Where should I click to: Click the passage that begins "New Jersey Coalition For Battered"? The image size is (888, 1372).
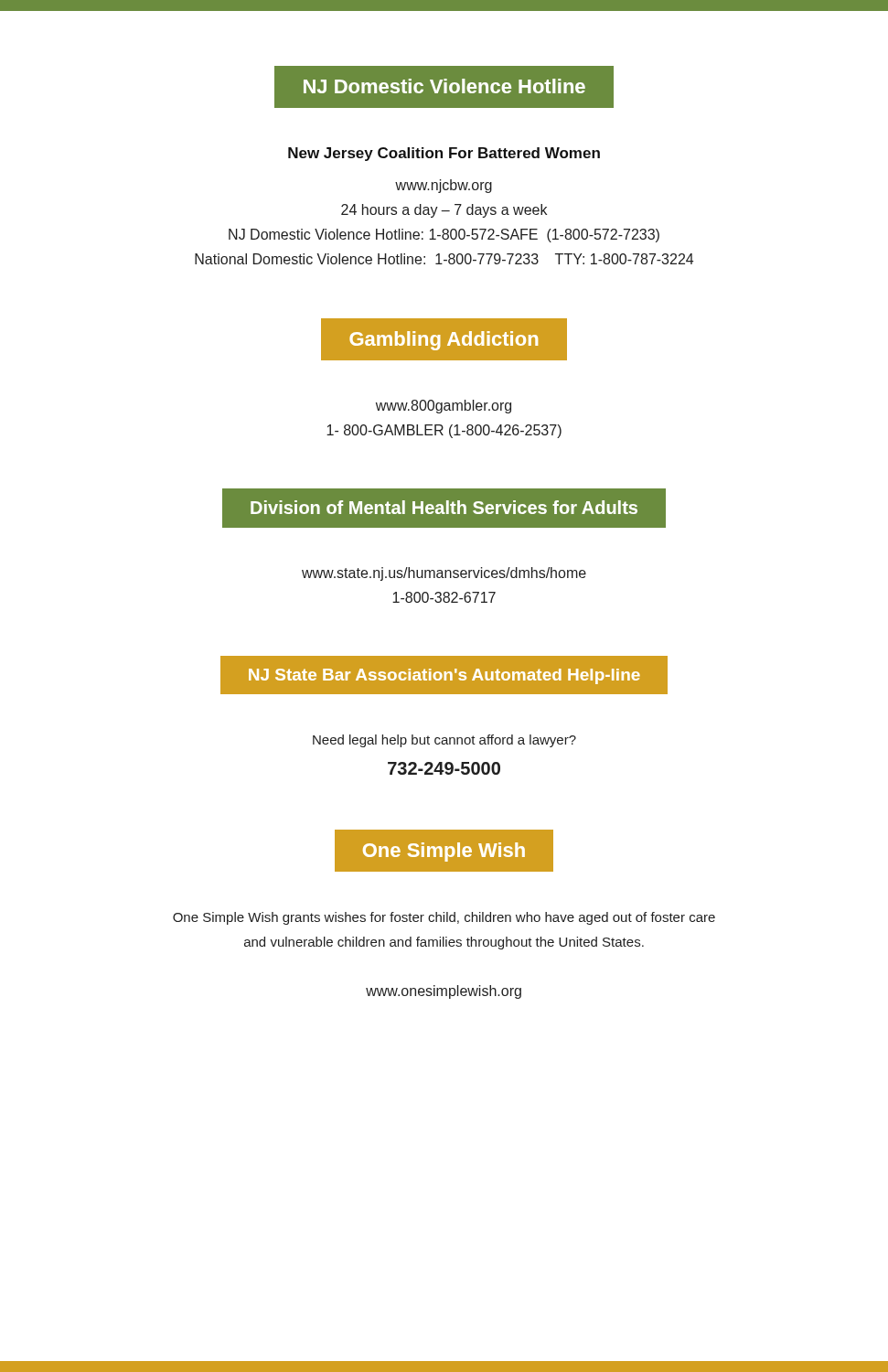tap(444, 204)
